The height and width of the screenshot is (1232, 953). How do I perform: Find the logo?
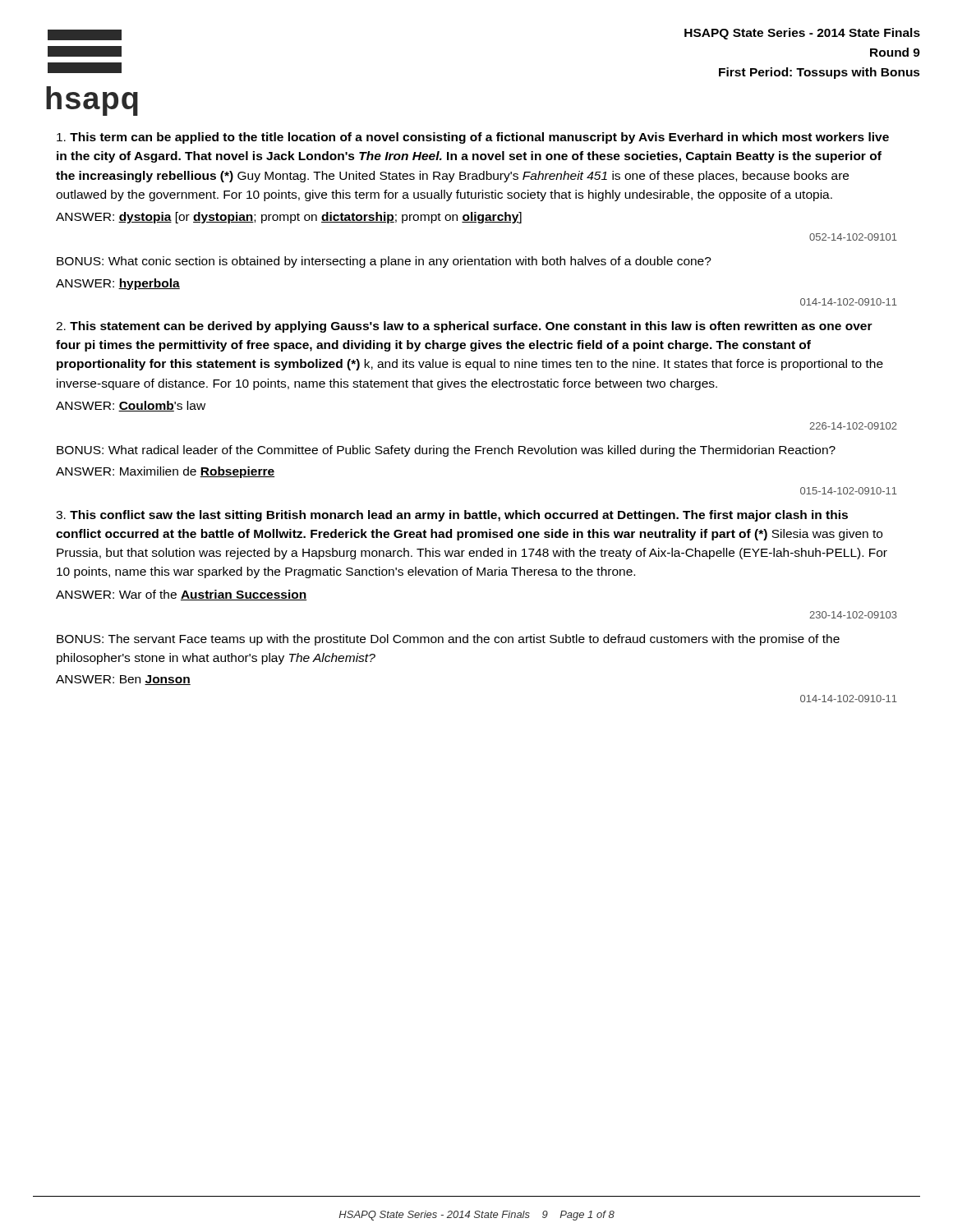coord(99,70)
